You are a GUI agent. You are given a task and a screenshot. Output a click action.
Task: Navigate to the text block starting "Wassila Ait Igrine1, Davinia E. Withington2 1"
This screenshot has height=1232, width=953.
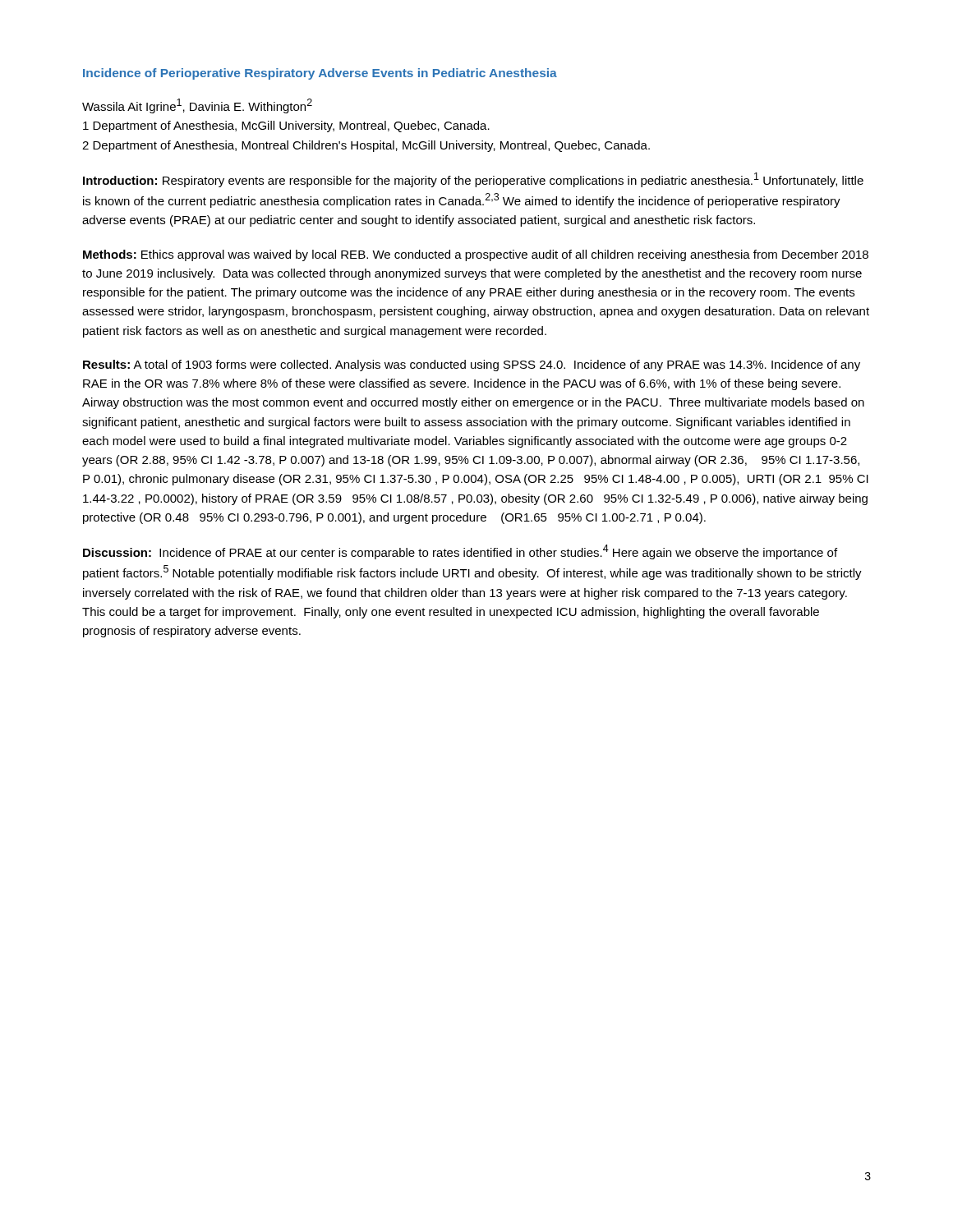pyautogui.click(x=366, y=124)
